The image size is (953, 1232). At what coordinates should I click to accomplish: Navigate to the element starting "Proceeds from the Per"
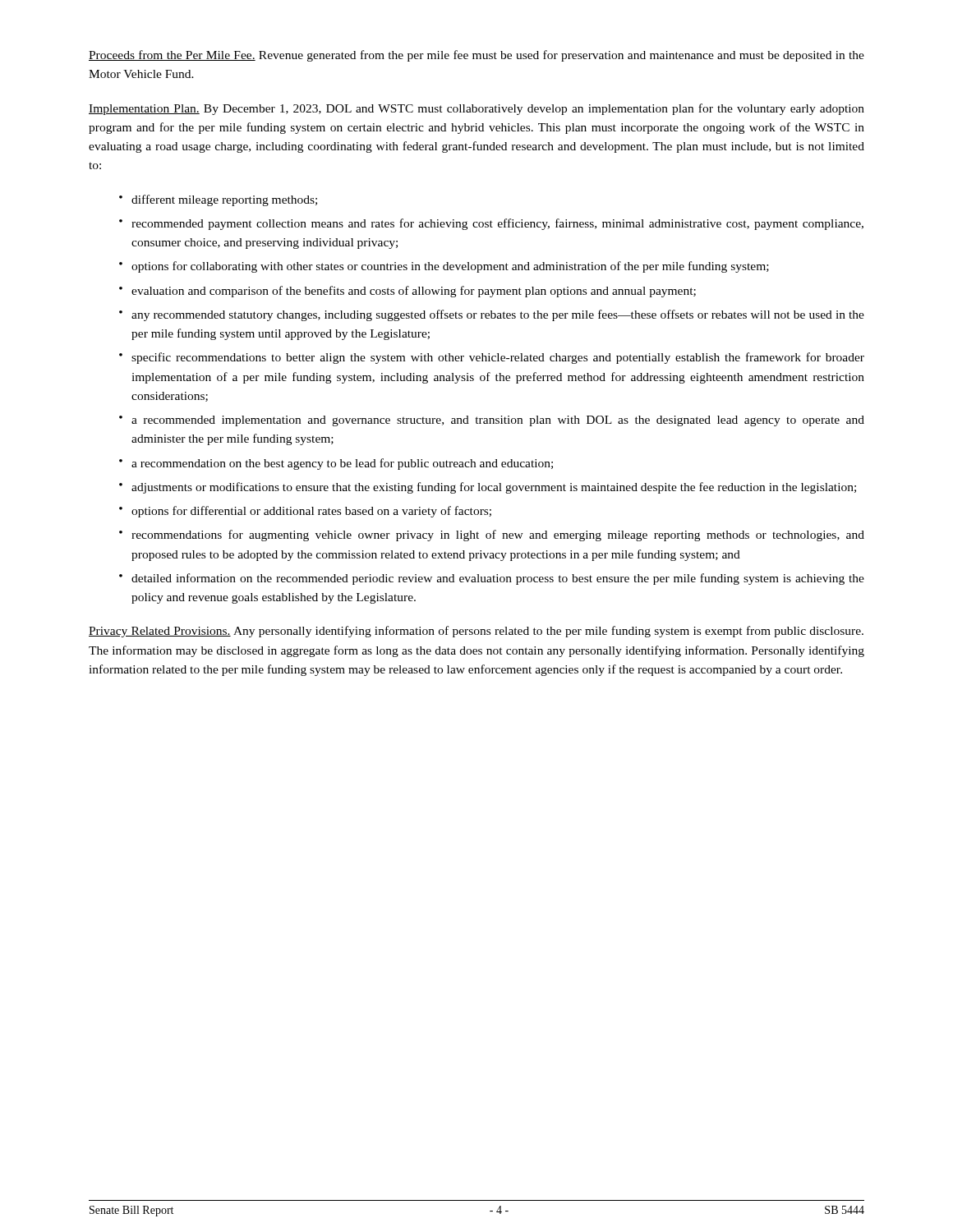(476, 64)
